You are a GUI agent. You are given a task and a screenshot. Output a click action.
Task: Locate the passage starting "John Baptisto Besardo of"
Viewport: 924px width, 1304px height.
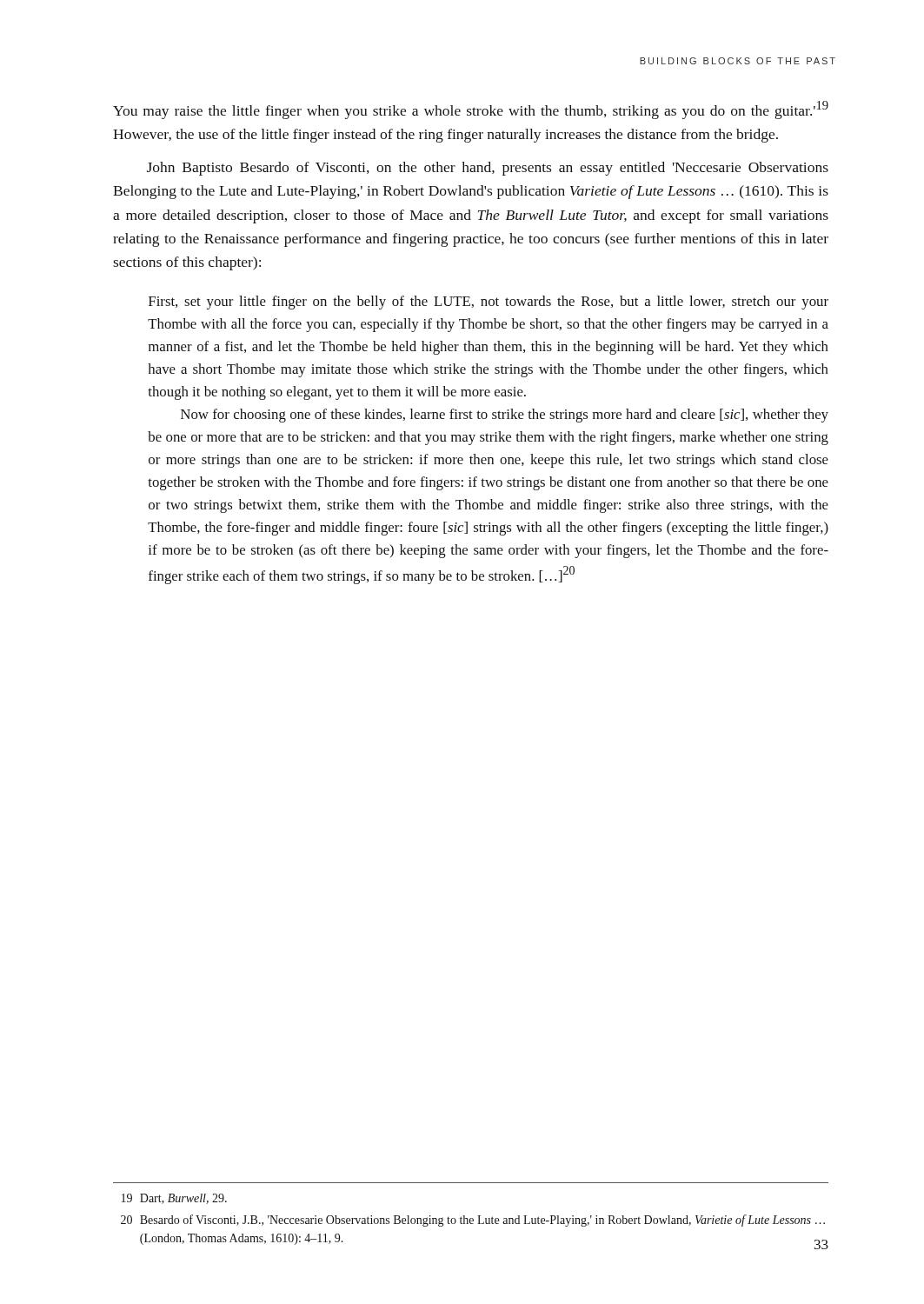pyautogui.click(x=471, y=215)
